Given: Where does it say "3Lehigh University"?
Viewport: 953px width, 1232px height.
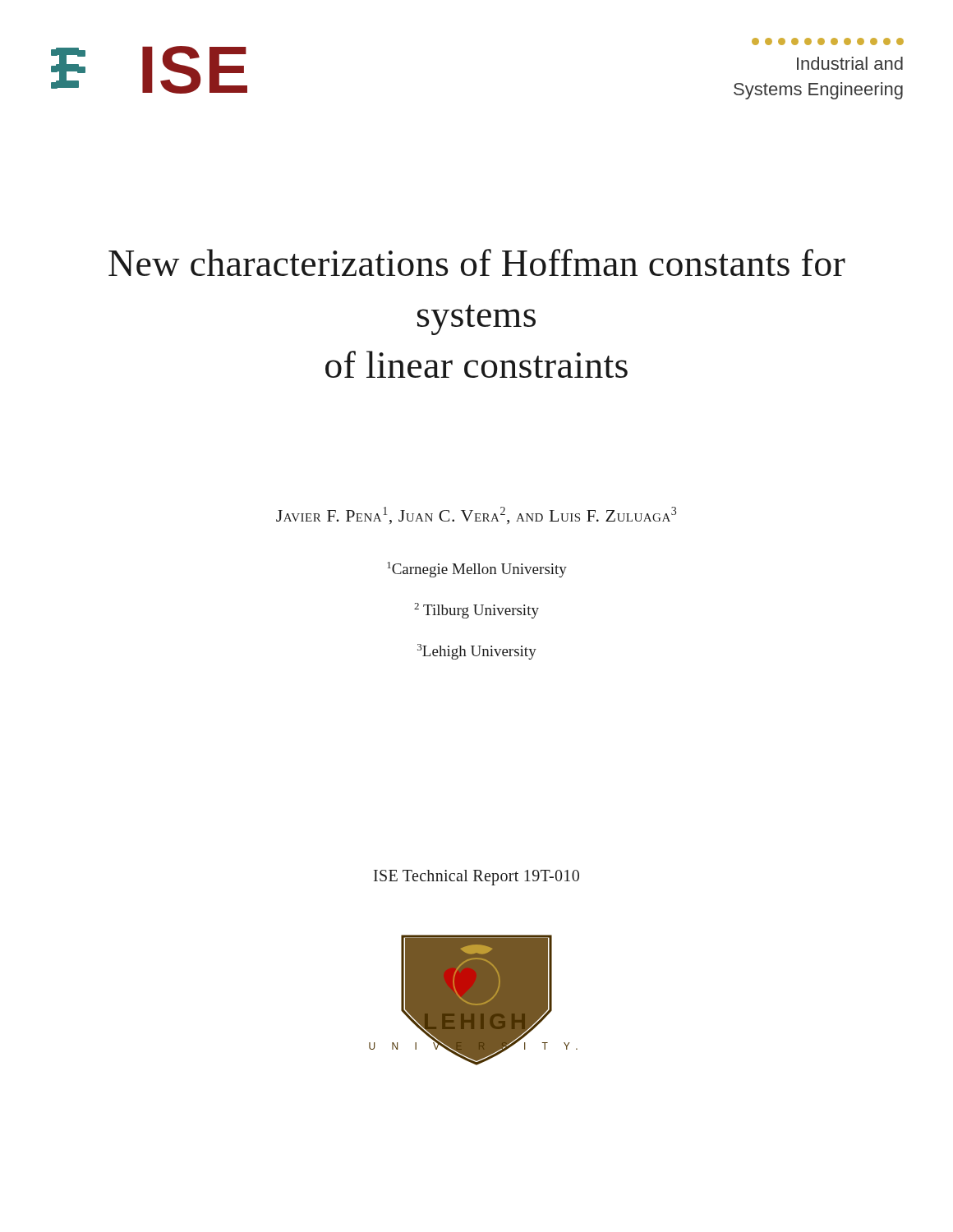Looking at the screenshot, I should click(x=476, y=650).
